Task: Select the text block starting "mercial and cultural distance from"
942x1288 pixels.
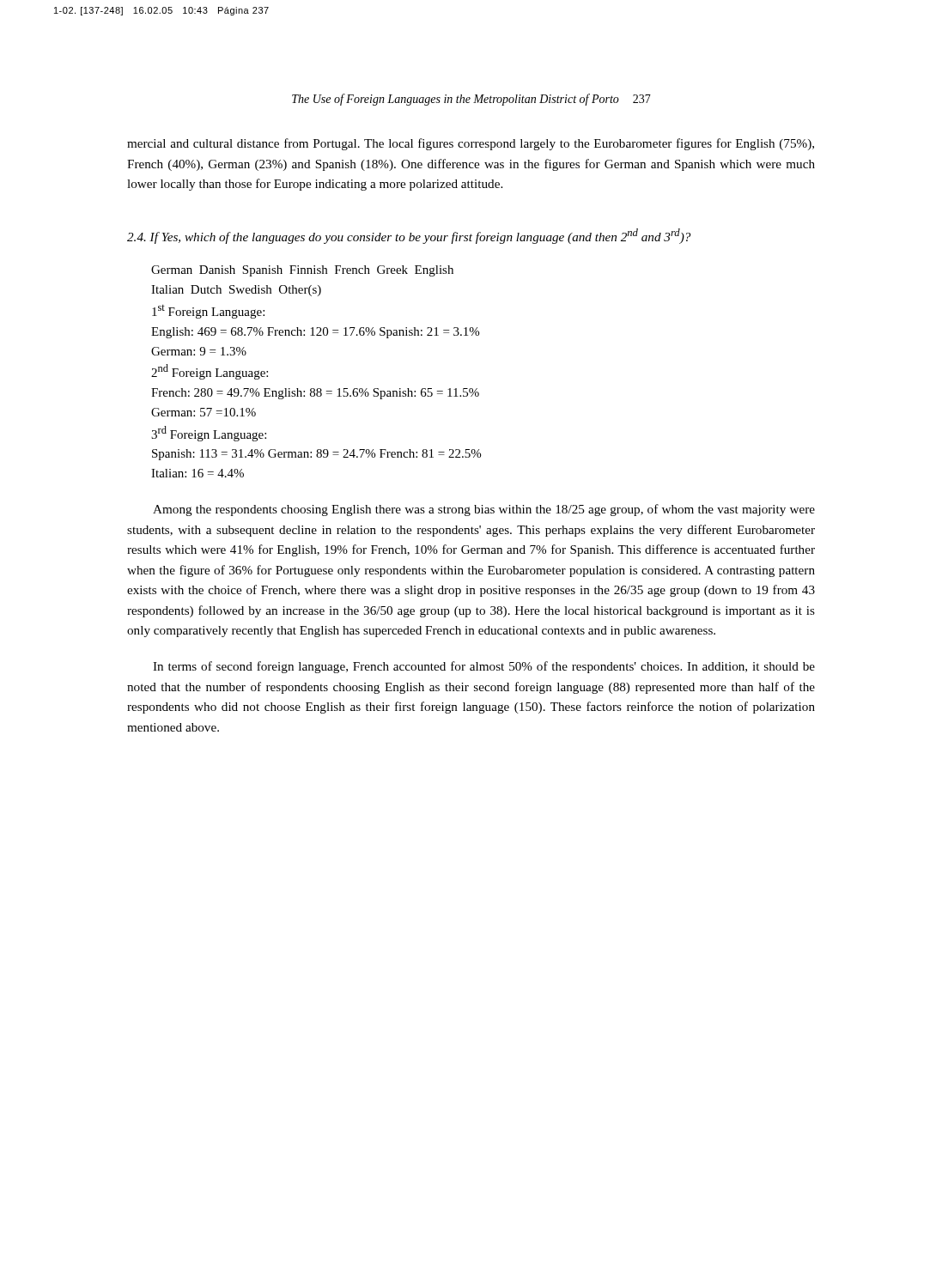Action: click(471, 163)
